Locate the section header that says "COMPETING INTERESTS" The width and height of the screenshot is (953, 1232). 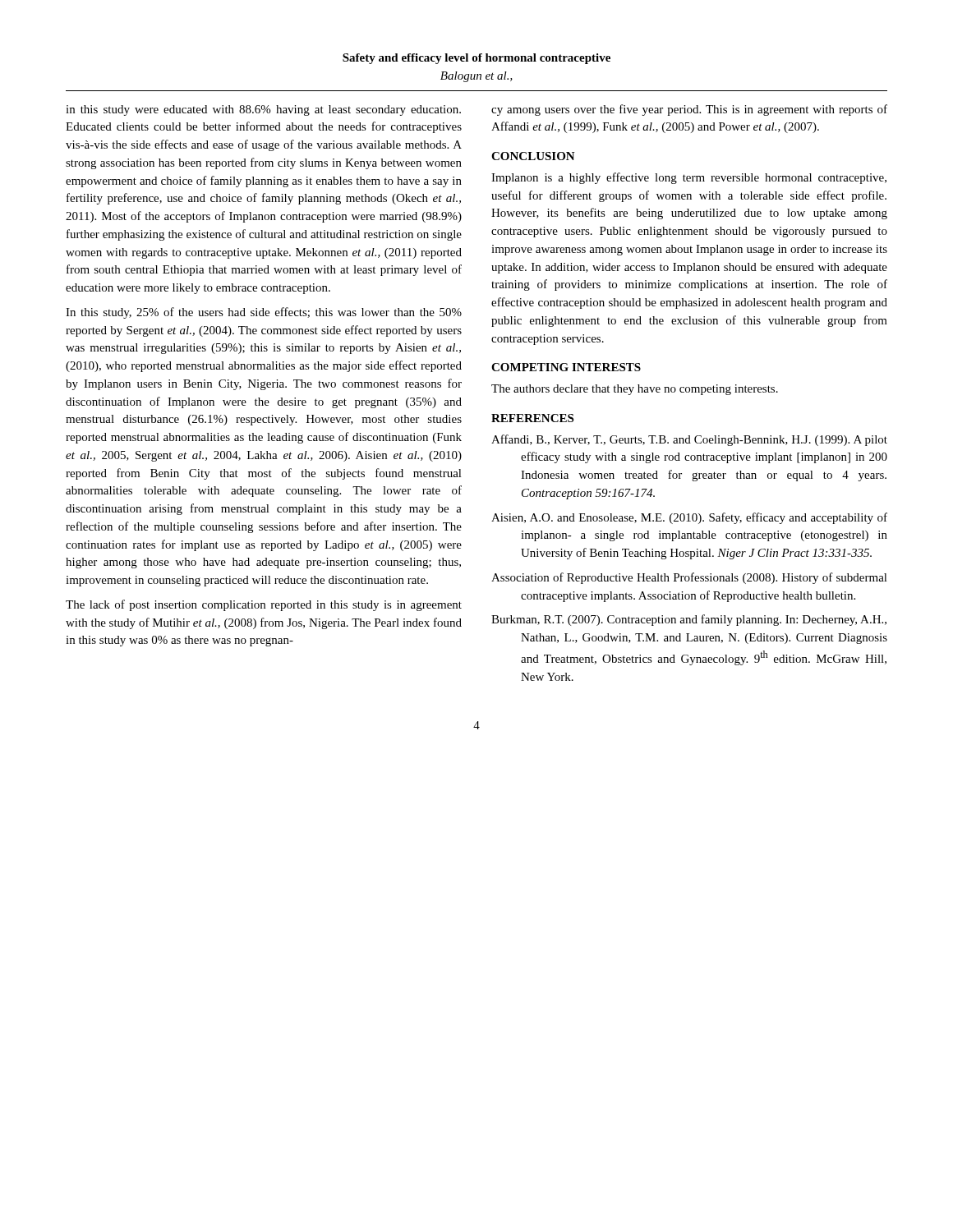tap(566, 367)
